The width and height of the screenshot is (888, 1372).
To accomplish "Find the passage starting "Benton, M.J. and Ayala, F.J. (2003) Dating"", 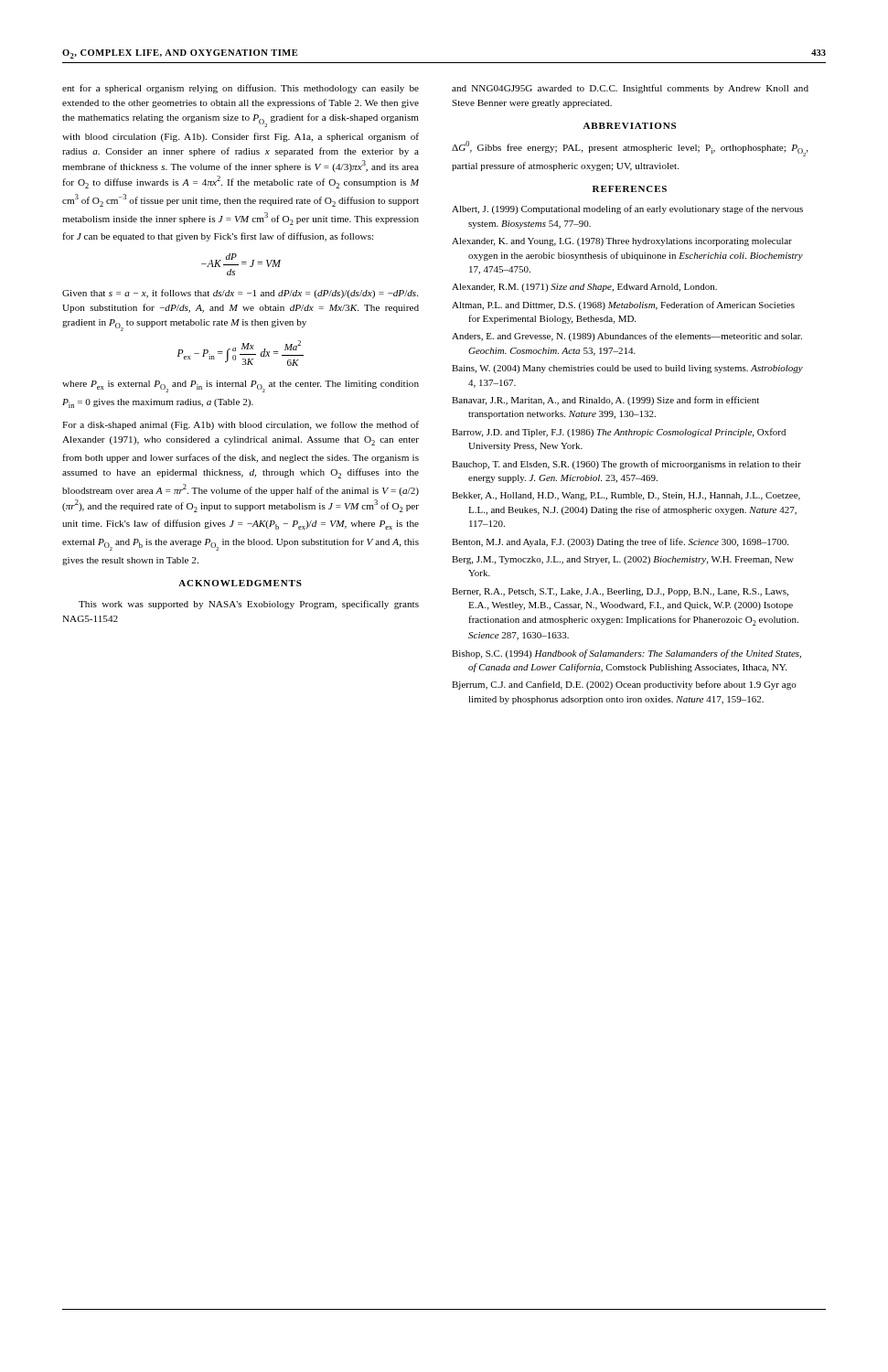I will pos(621,541).
